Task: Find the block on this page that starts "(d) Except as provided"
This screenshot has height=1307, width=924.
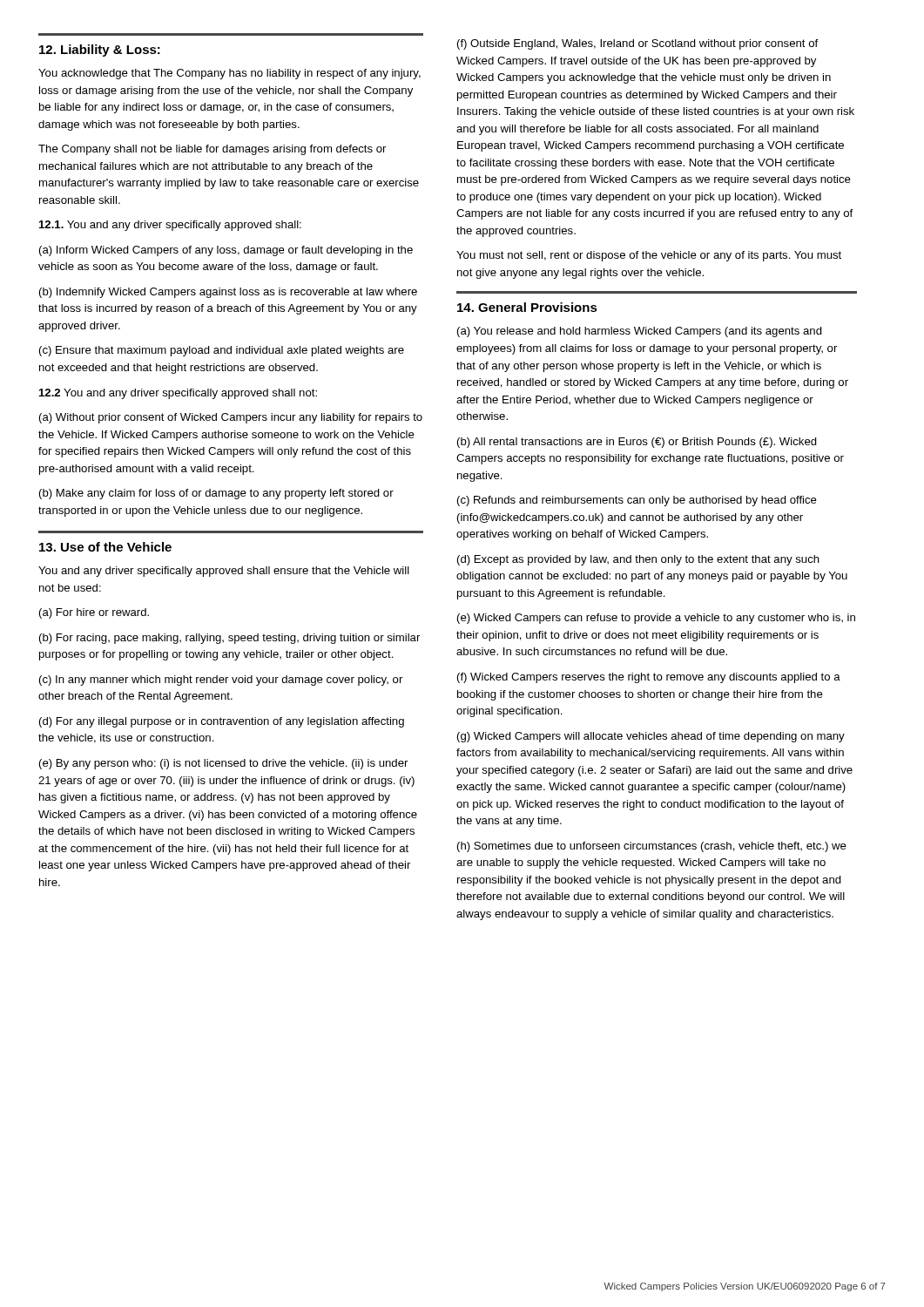Action: 657,576
